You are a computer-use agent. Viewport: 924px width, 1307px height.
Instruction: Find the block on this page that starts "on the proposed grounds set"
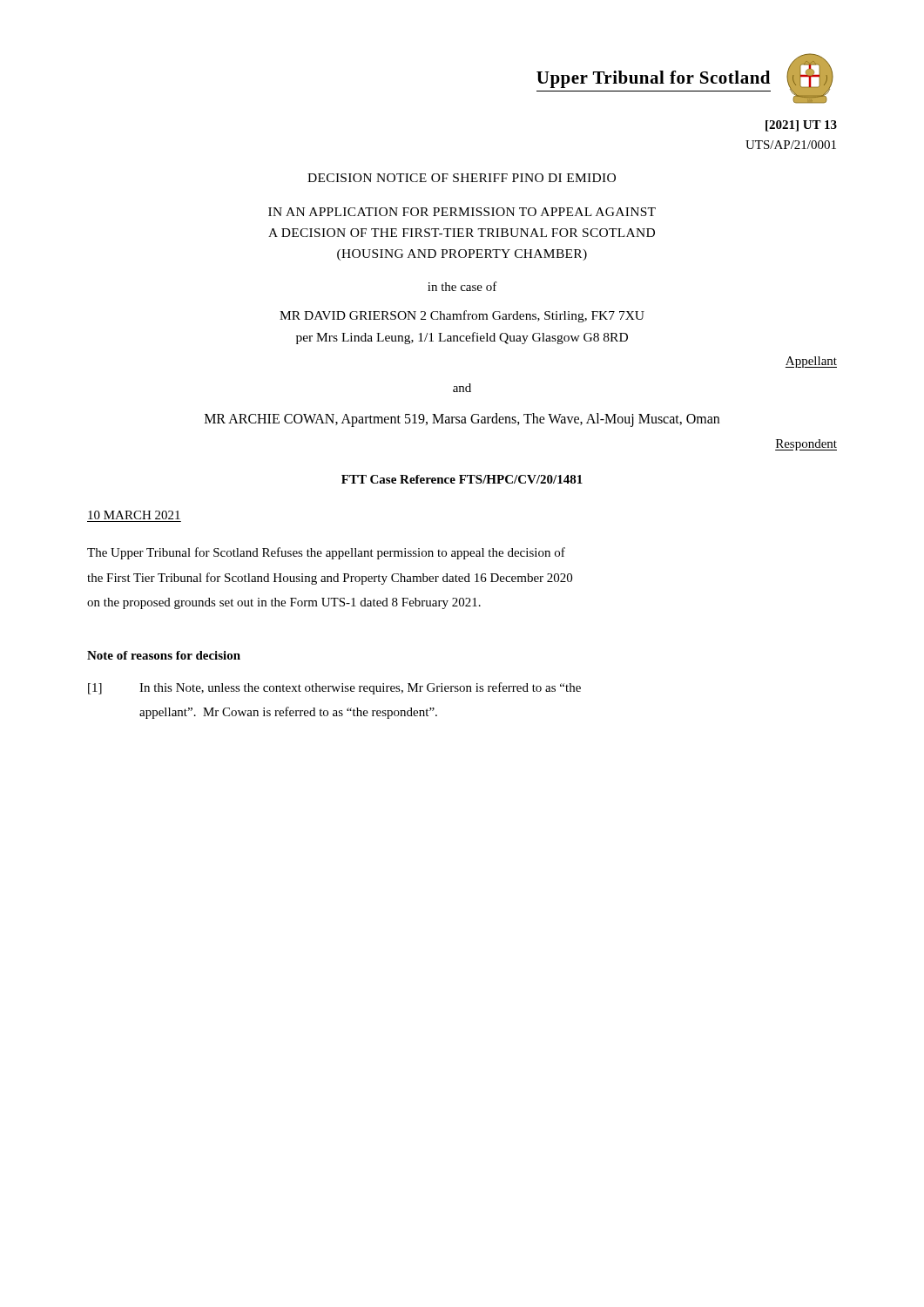click(x=284, y=602)
